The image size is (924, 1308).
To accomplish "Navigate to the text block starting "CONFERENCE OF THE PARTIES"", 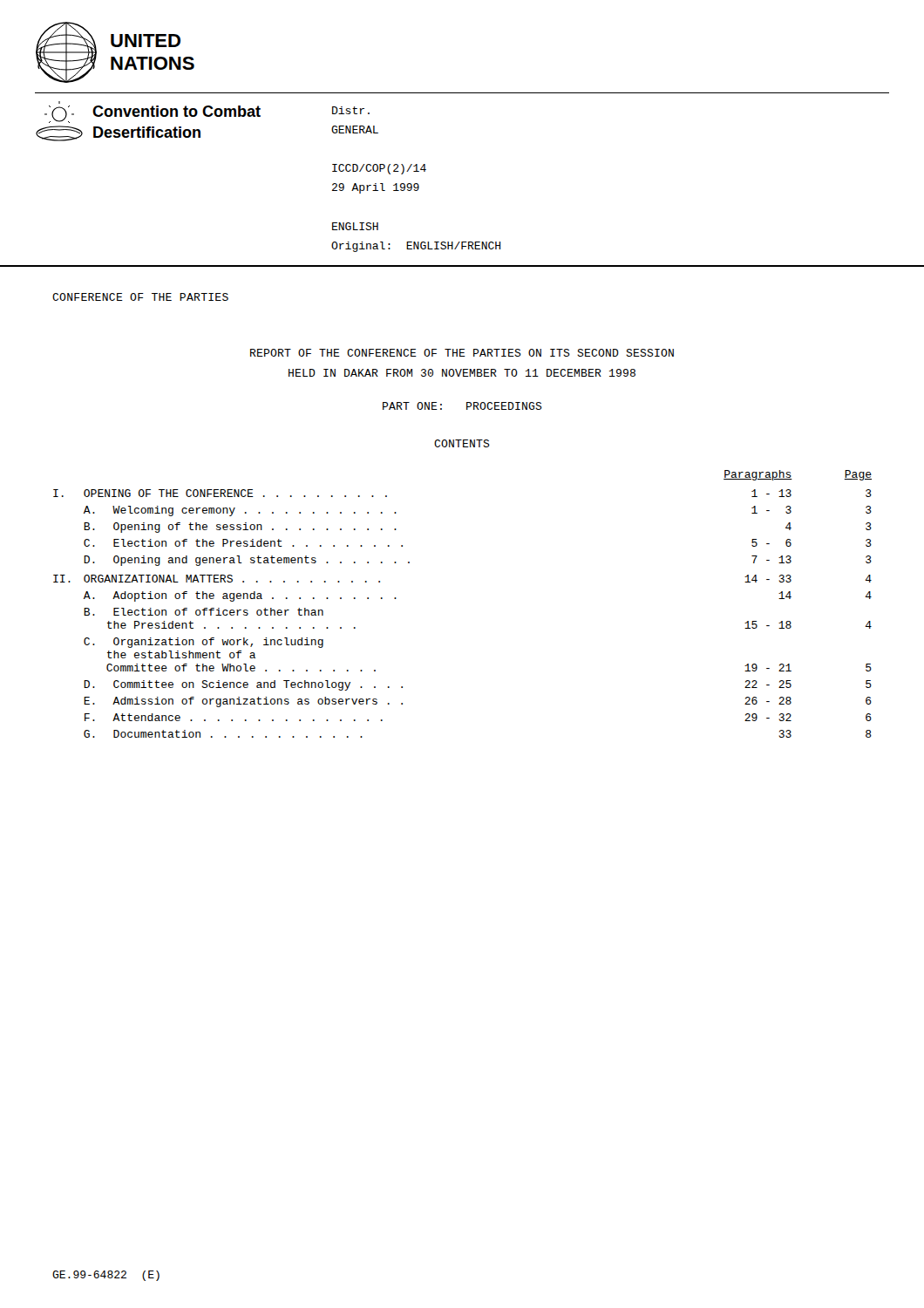I will pos(141,298).
